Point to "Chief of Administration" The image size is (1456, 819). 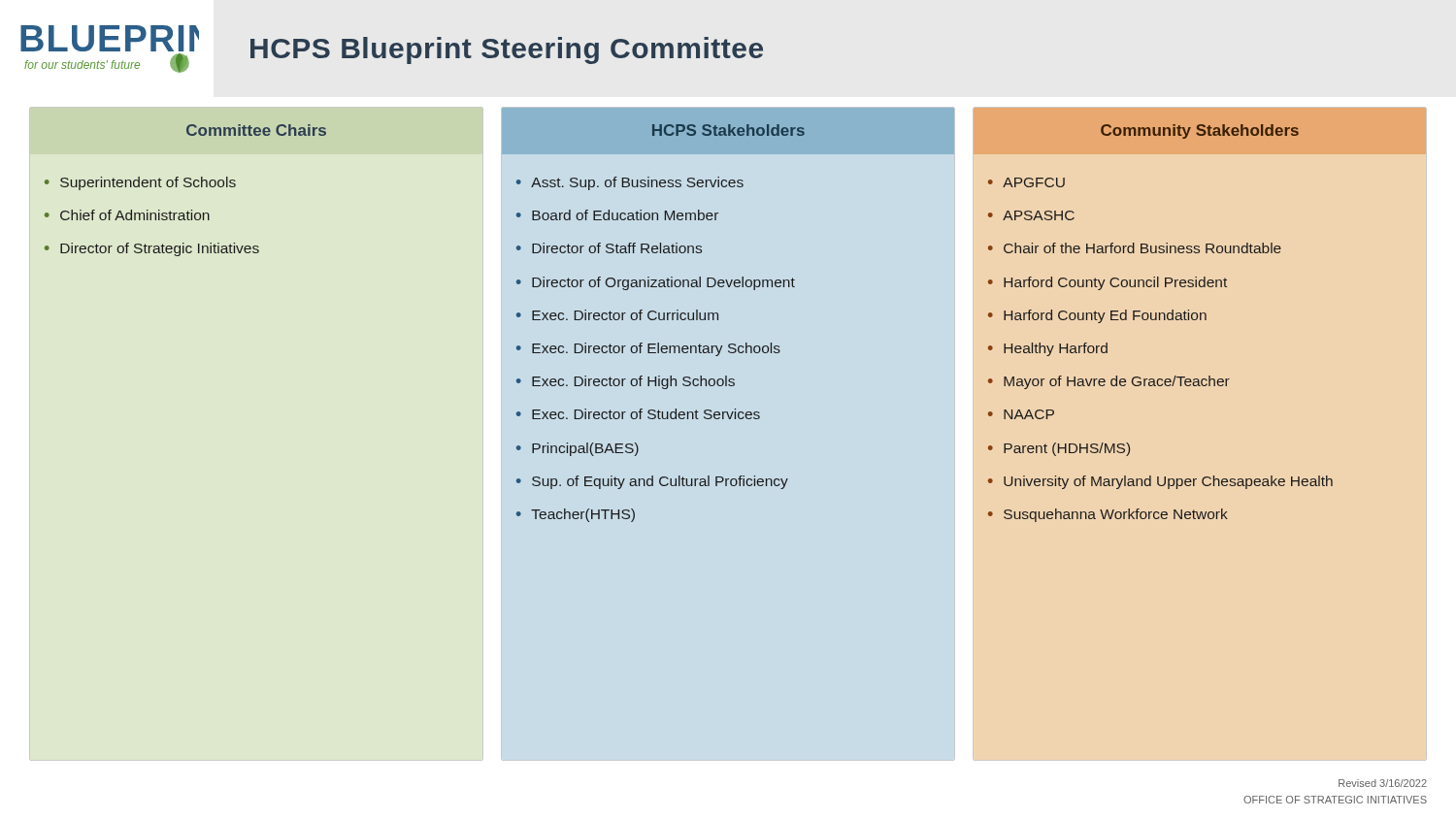(x=135, y=215)
